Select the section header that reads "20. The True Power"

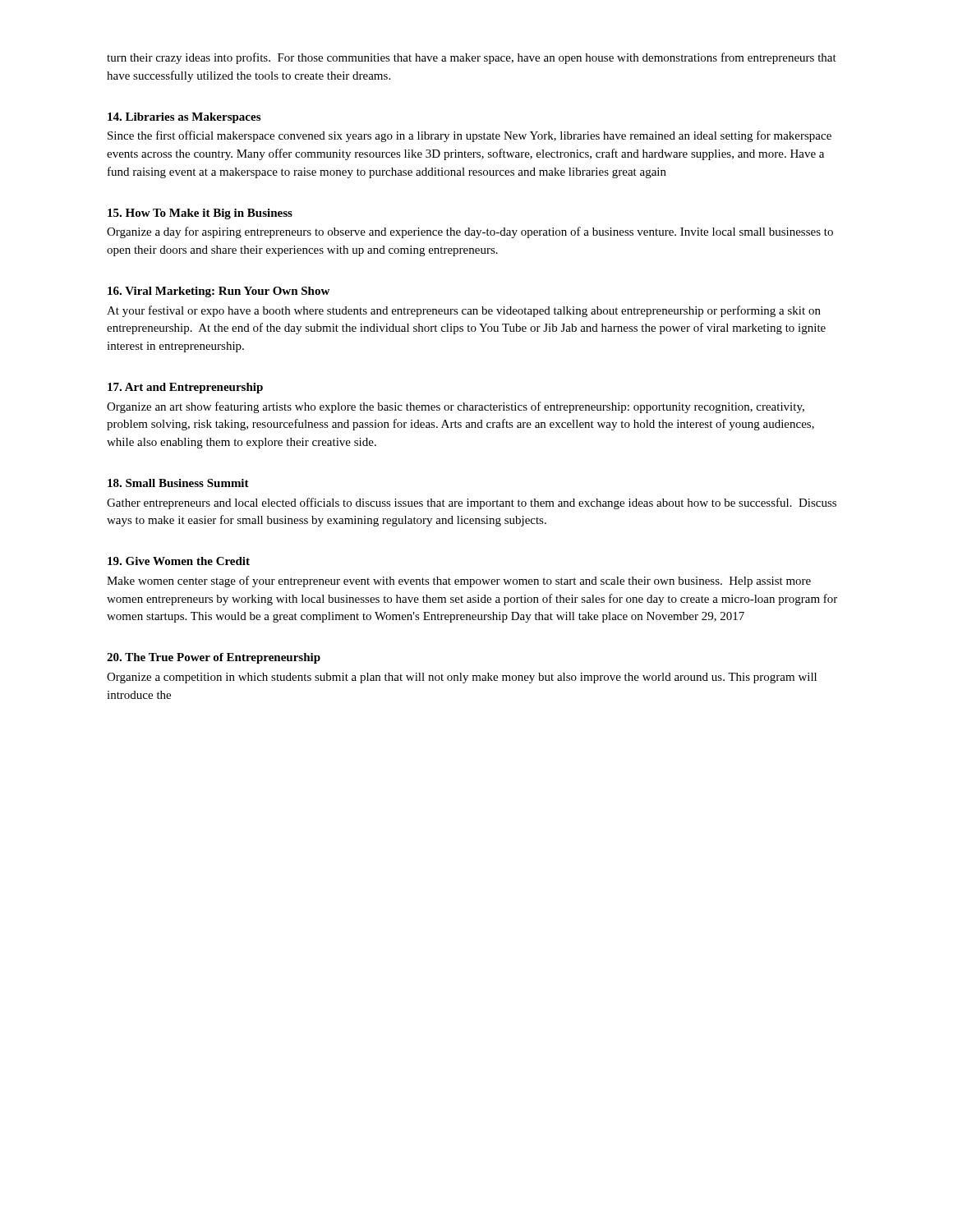click(x=214, y=657)
